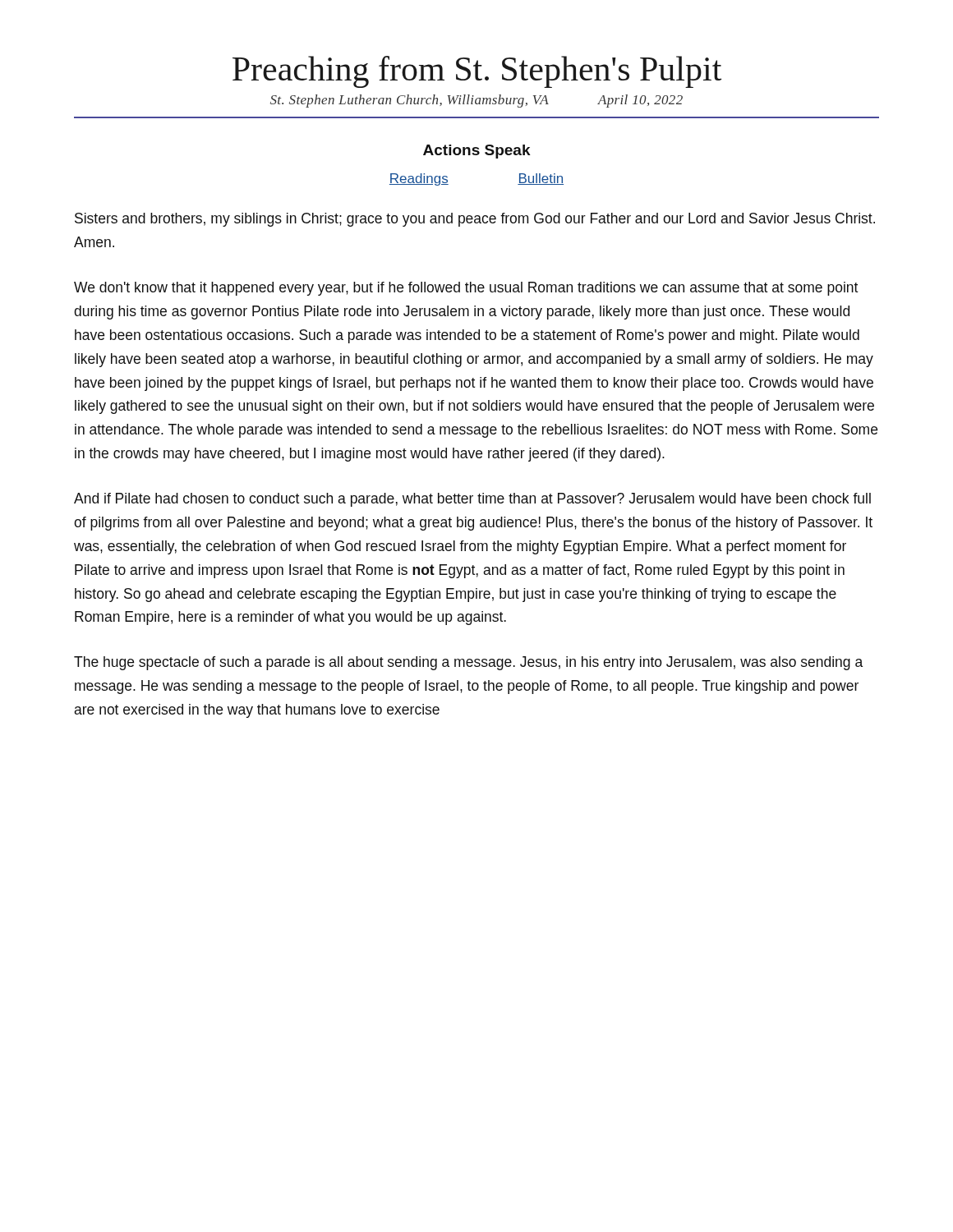953x1232 pixels.
Task: Locate the block of text that opens with "And if Pilate had"
Action: [x=473, y=558]
